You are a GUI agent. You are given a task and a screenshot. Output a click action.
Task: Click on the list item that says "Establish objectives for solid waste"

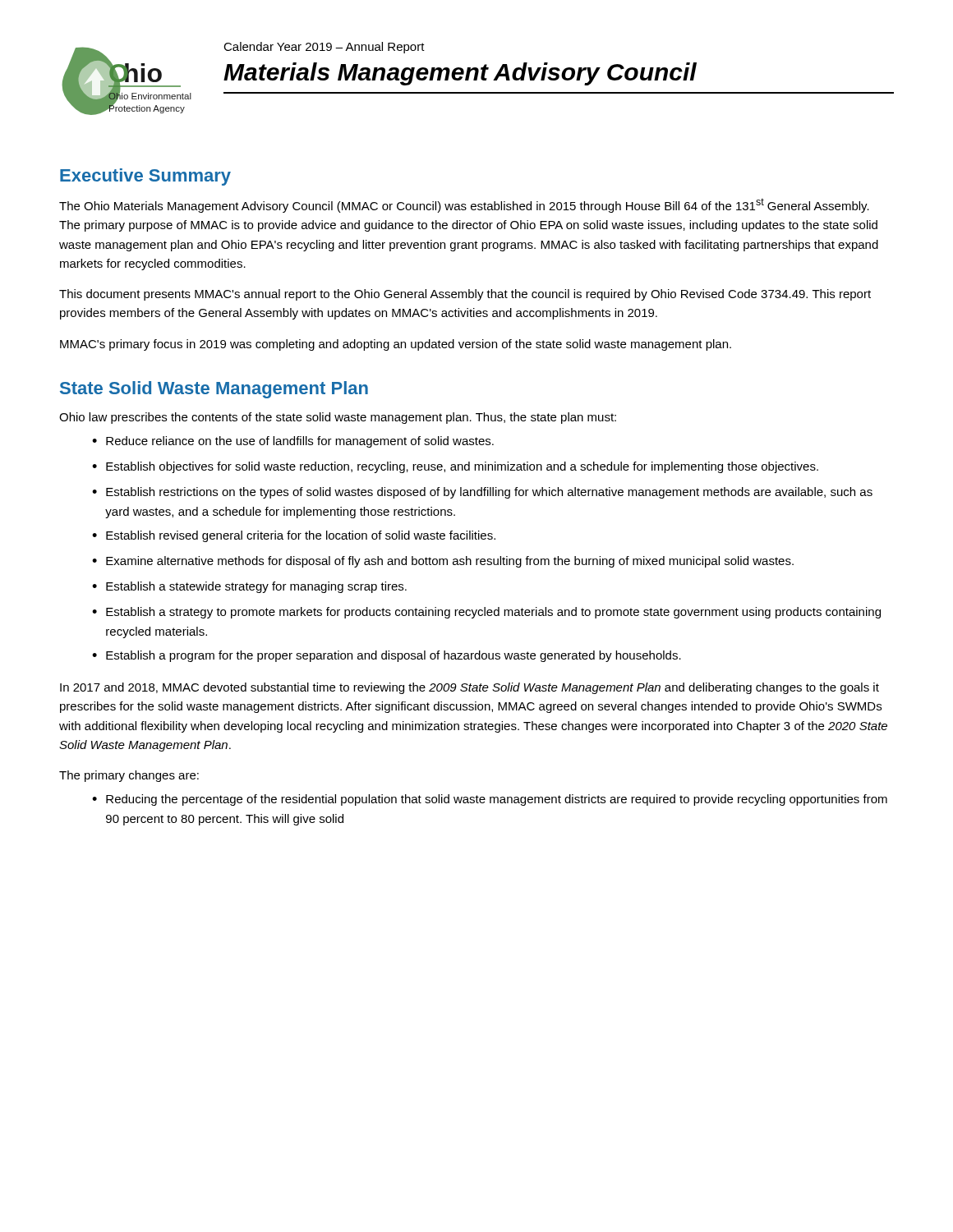coord(462,466)
